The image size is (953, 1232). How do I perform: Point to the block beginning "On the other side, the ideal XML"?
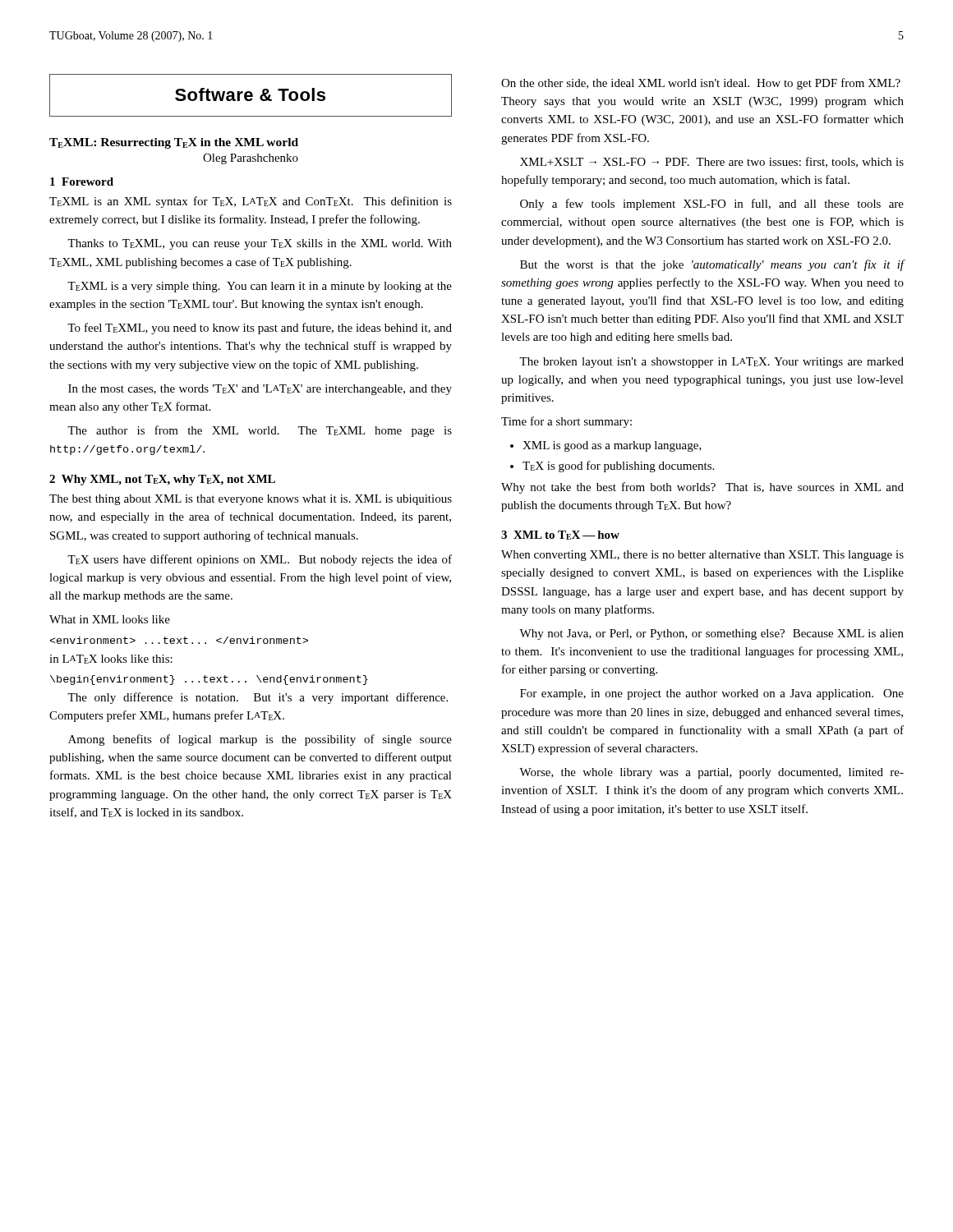[702, 110]
